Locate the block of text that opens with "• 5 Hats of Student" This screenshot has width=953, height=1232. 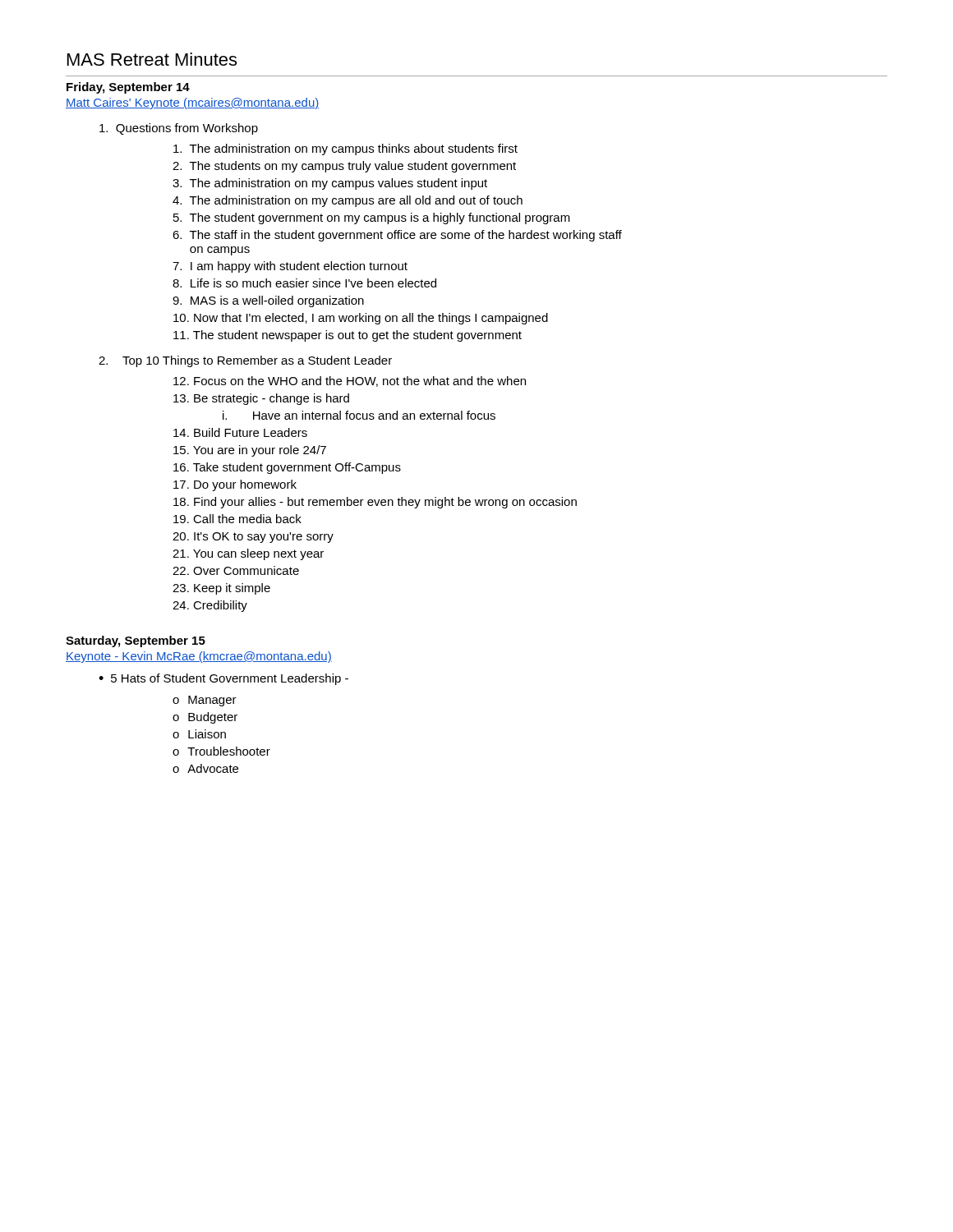[224, 678]
